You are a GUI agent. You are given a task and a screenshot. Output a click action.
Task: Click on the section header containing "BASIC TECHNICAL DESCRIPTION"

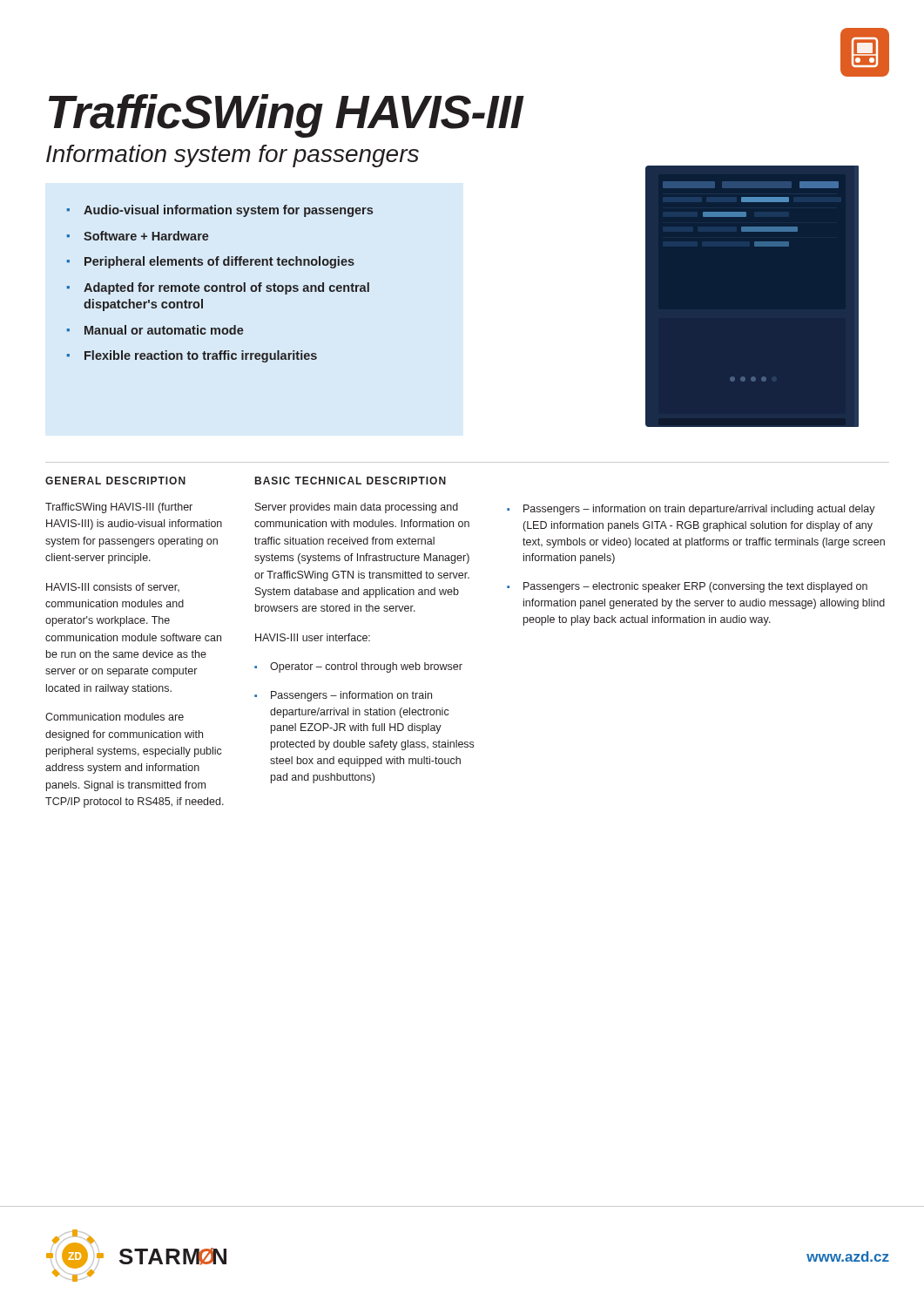(365, 481)
